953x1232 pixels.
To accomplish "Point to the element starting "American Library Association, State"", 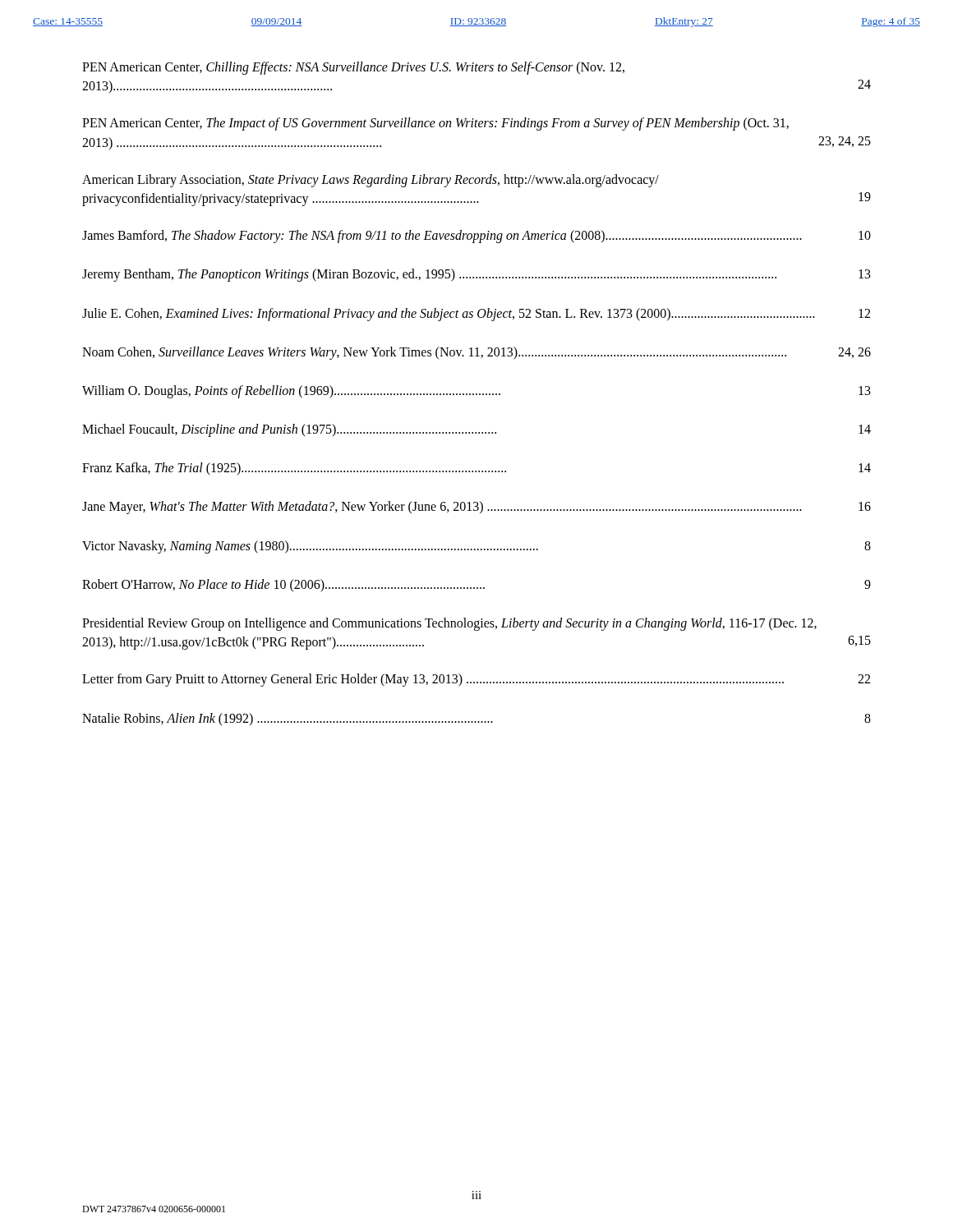I will pos(476,189).
